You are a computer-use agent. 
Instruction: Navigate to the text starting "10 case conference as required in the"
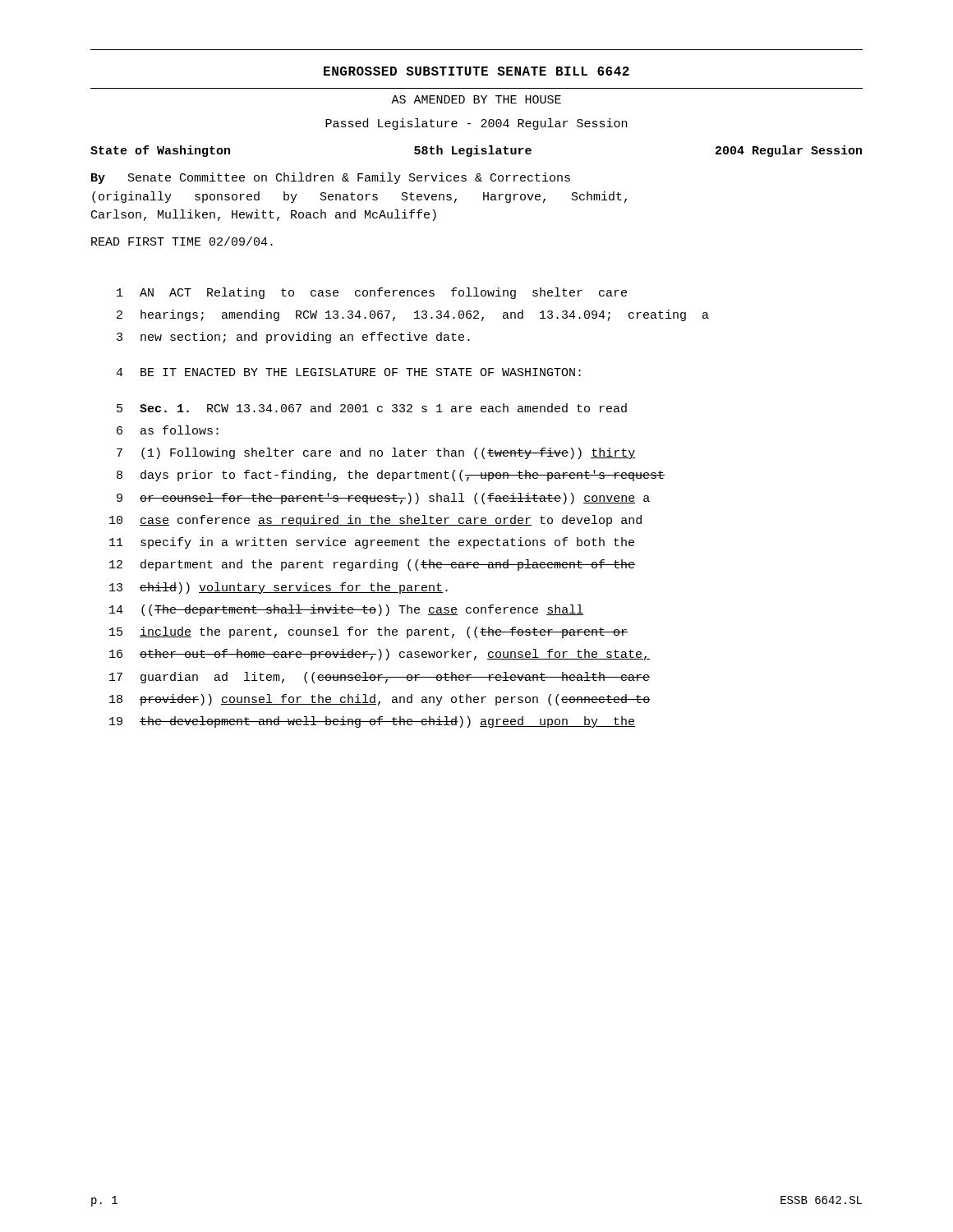click(x=476, y=521)
